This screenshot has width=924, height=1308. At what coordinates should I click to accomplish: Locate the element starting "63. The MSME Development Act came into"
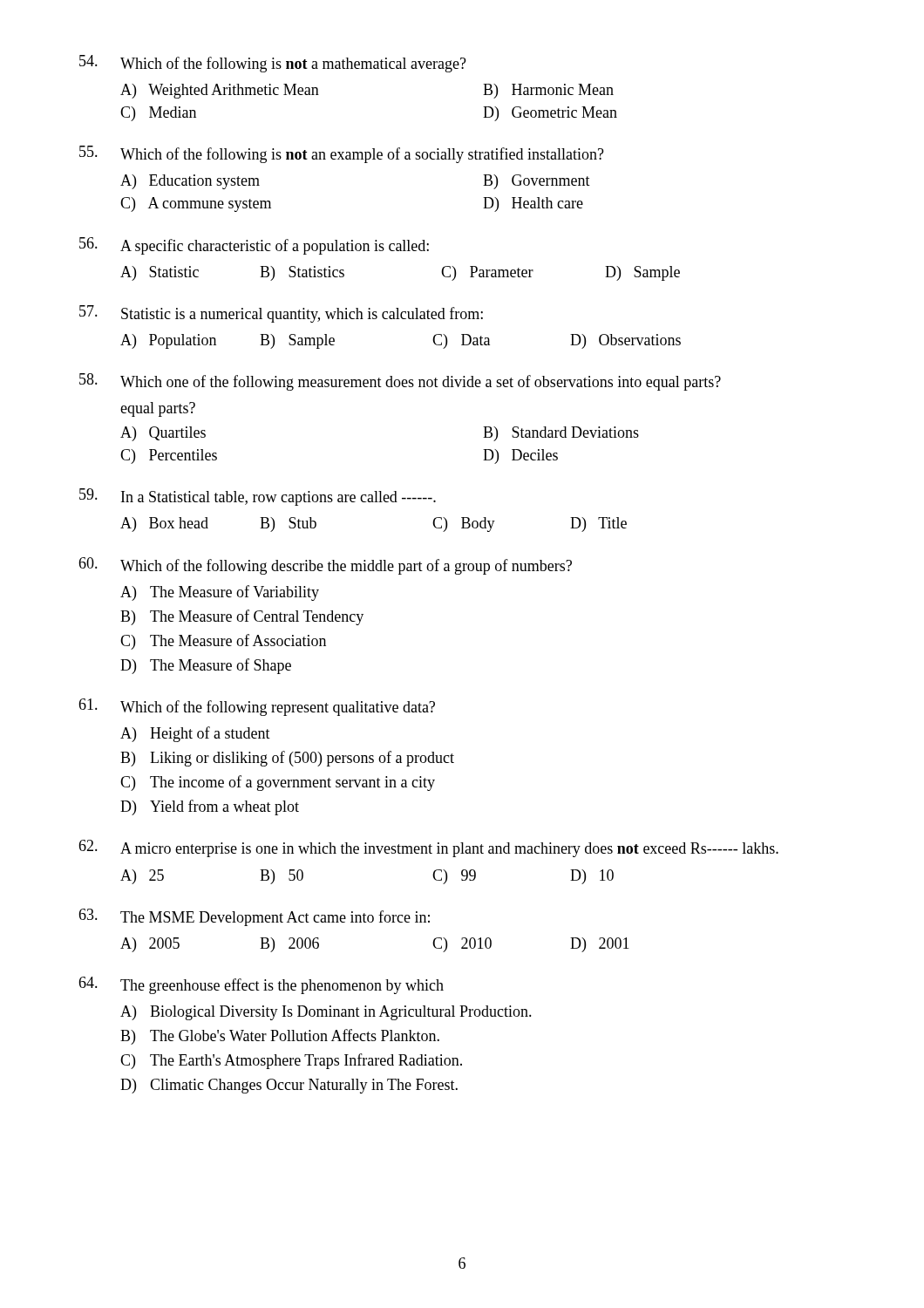462,930
